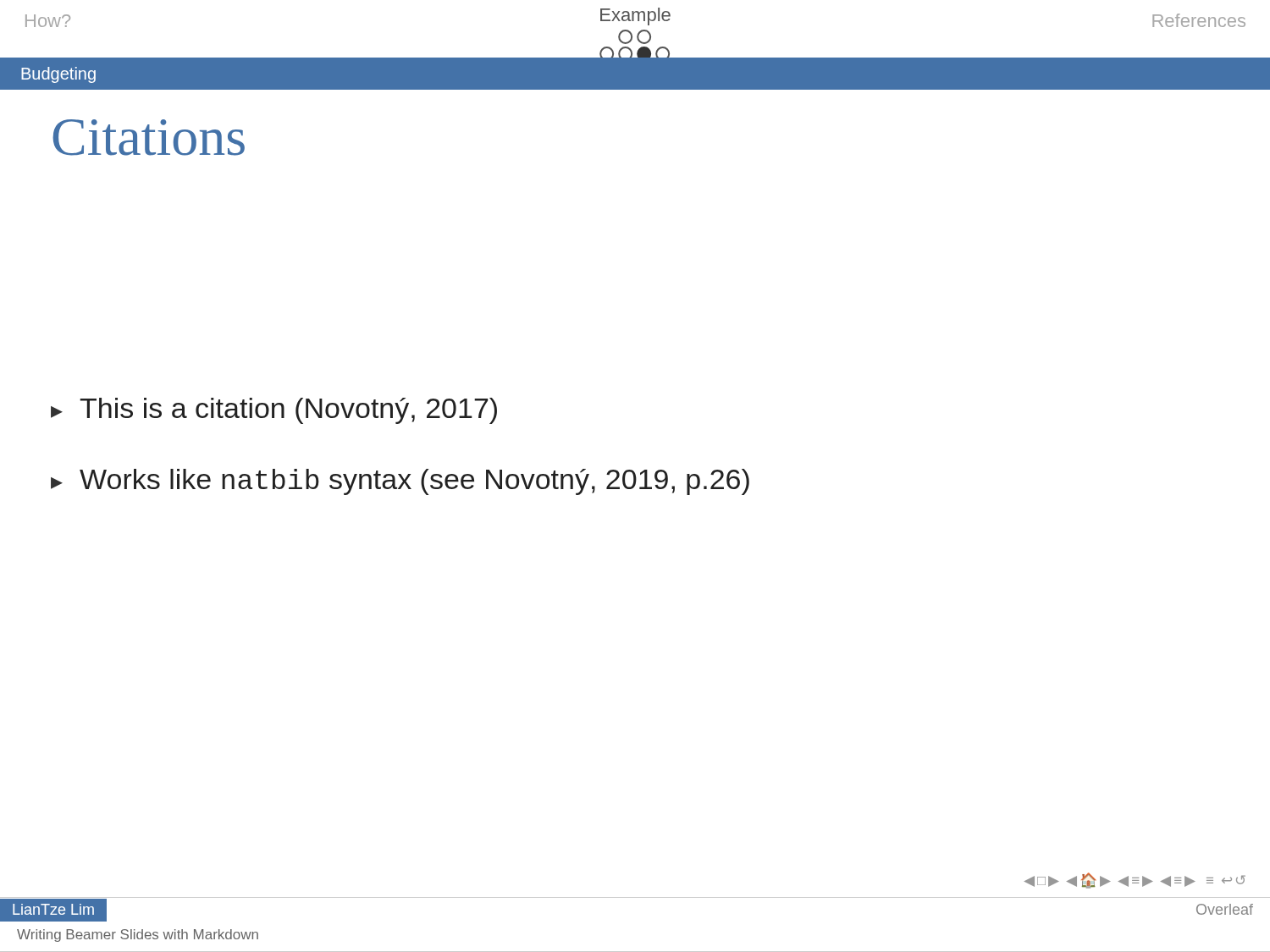Select the passage starting "▸ Works like natbib syntax"
The height and width of the screenshot is (952, 1270).
pos(401,481)
